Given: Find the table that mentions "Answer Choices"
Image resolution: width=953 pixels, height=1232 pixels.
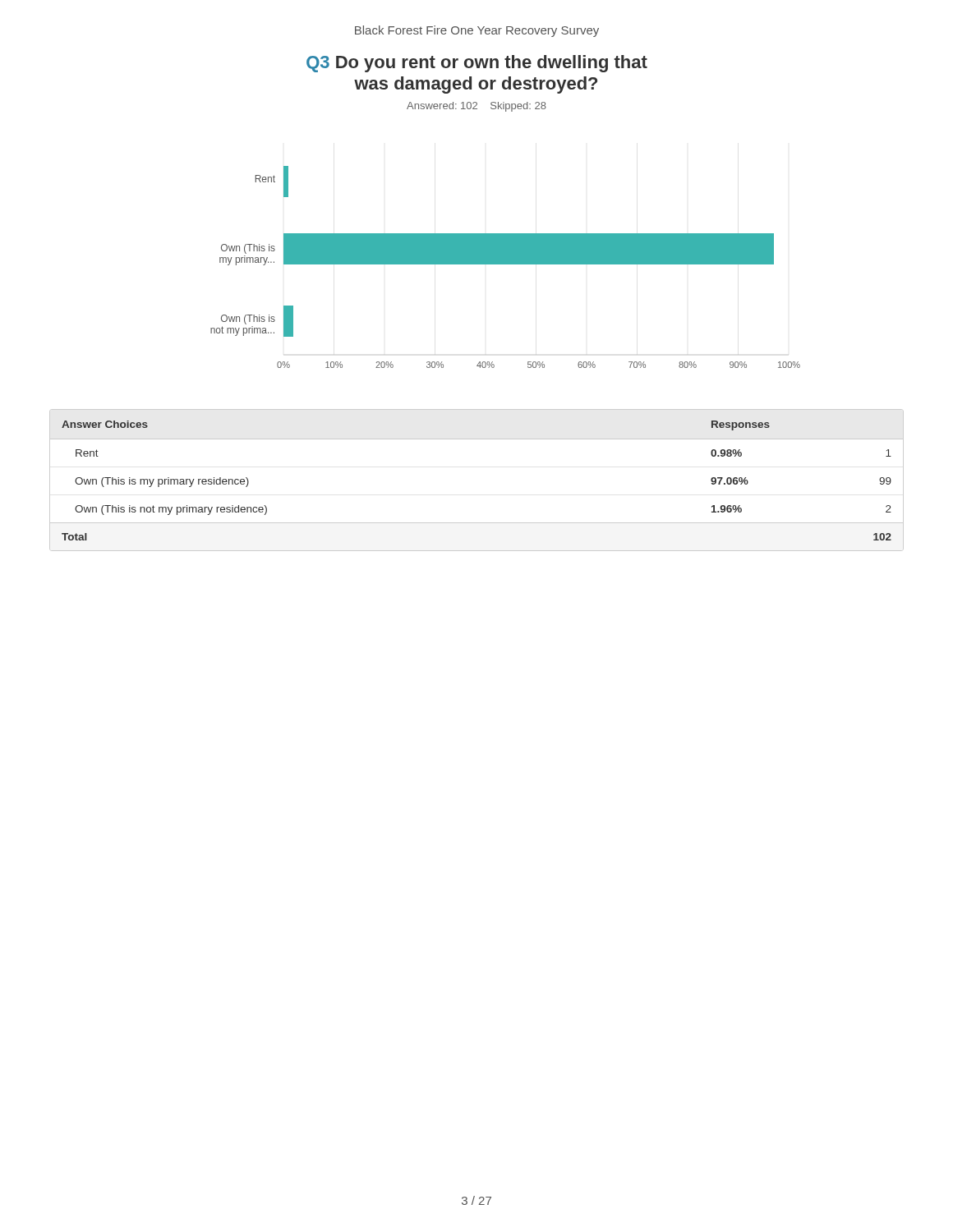Looking at the screenshot, I should (476, 480).
